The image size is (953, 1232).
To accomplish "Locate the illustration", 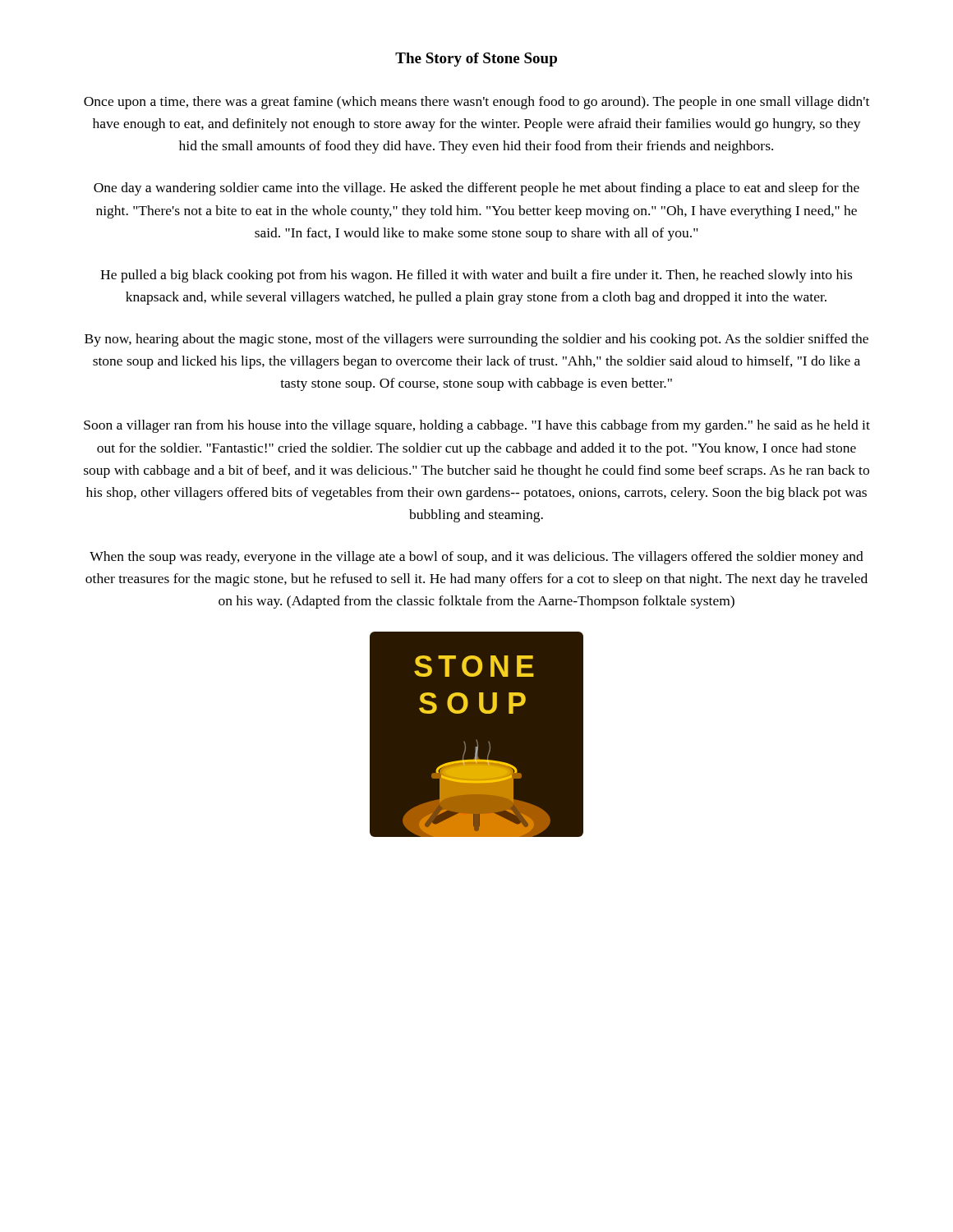I will (x=476, y=736).
